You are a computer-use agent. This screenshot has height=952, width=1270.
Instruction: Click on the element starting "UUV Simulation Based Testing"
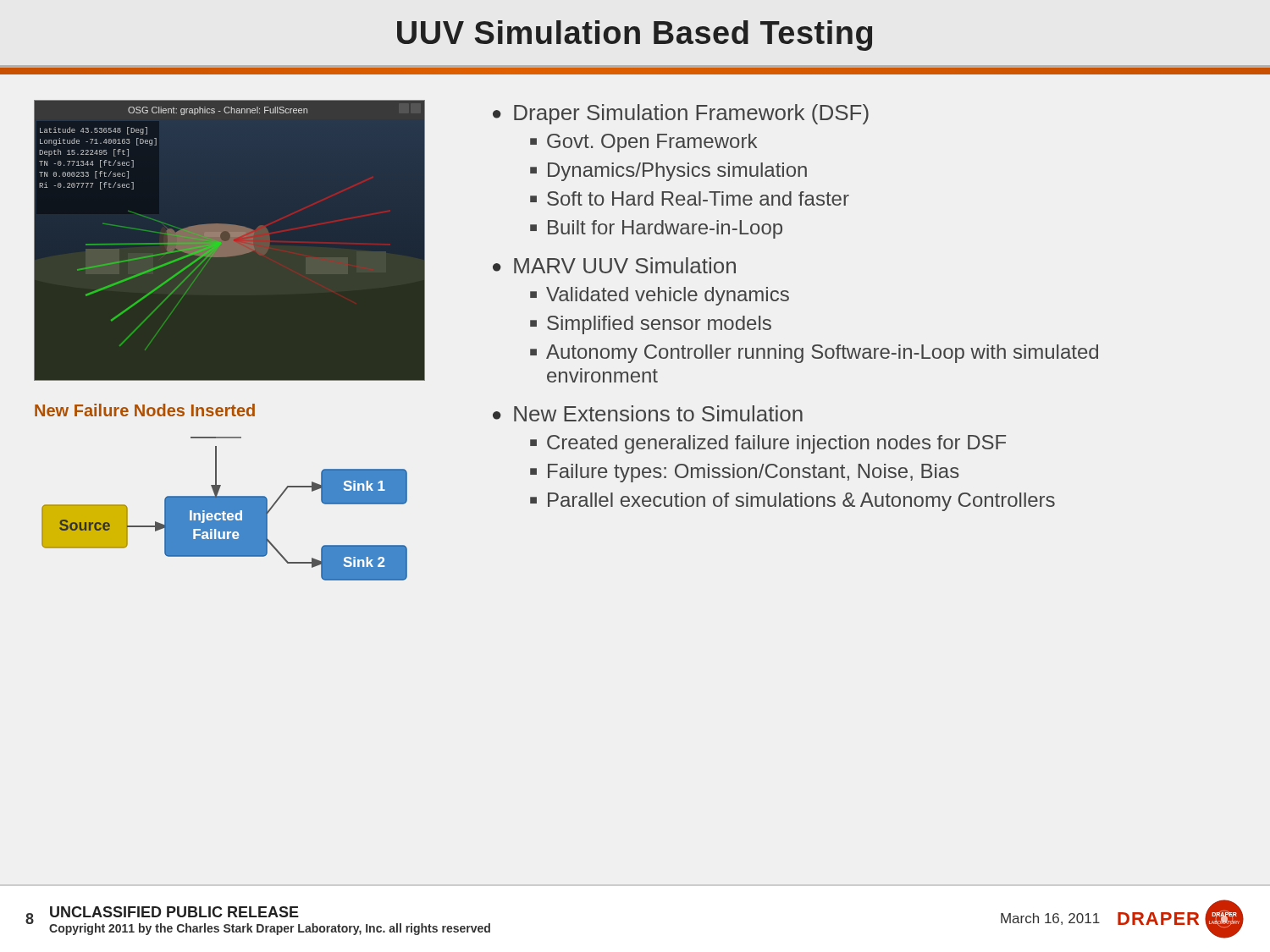tap(635, 33)
